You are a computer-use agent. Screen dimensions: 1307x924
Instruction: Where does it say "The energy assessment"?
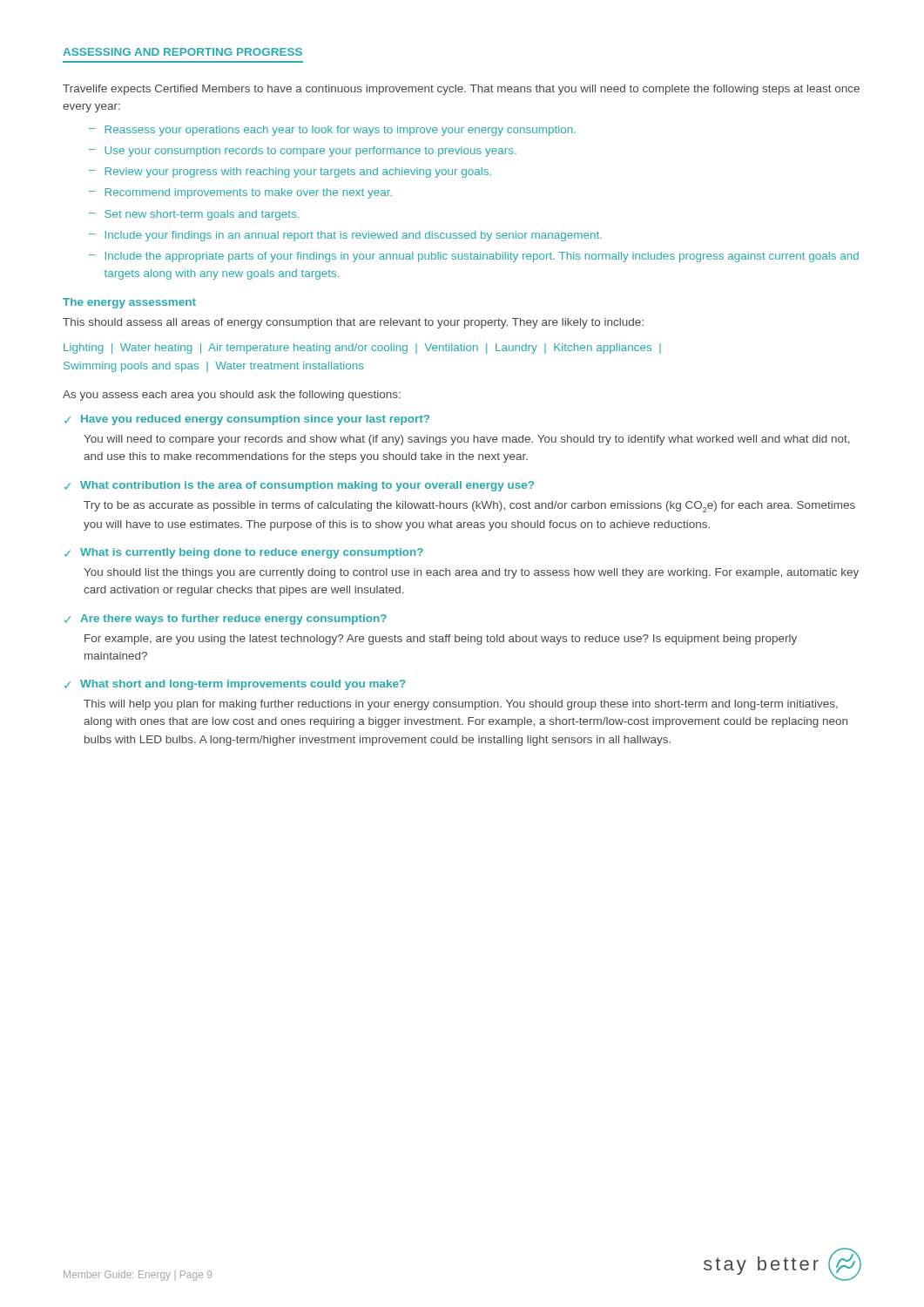click(x=129, y=302)
